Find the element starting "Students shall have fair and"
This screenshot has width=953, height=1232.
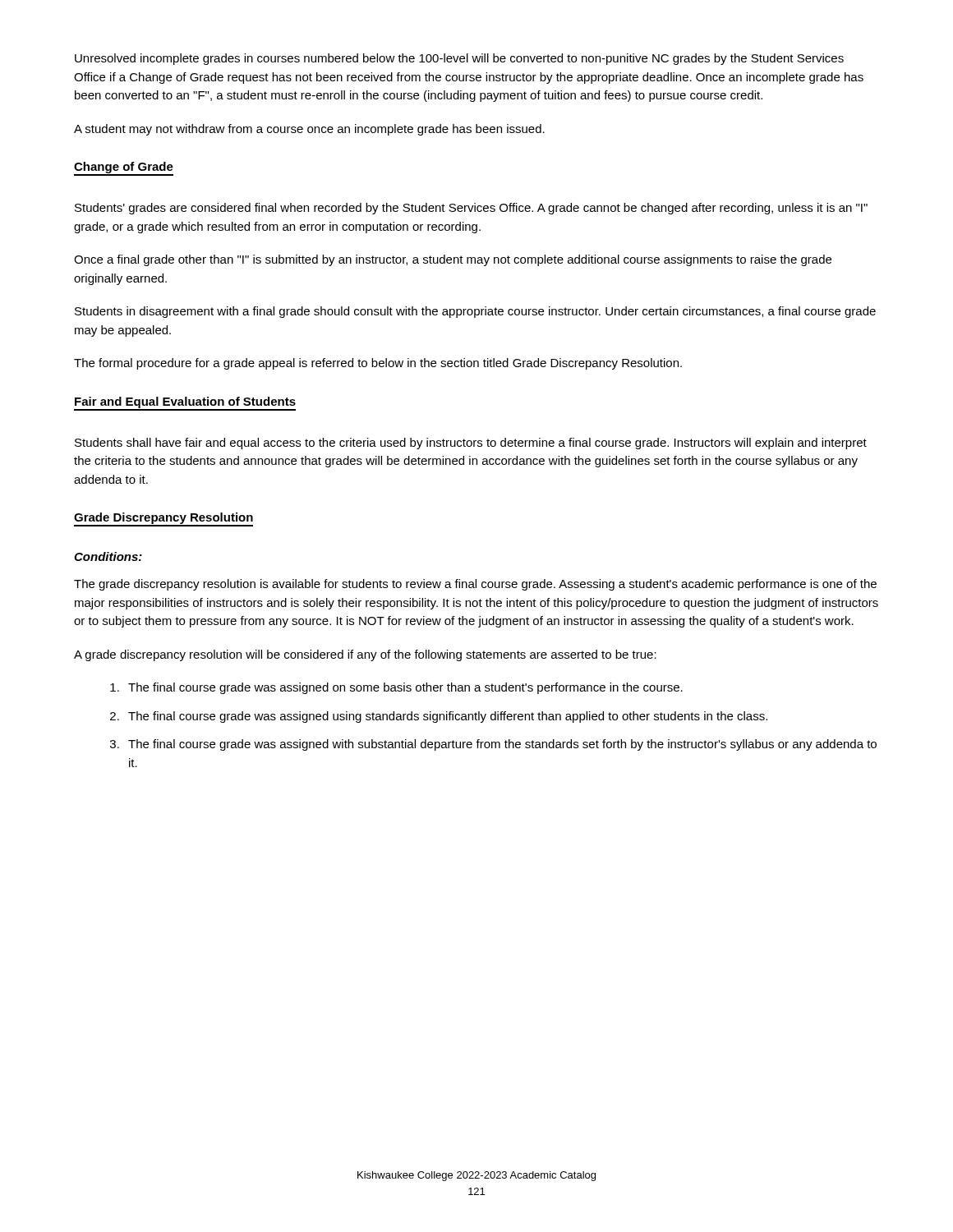pos(470,460)
